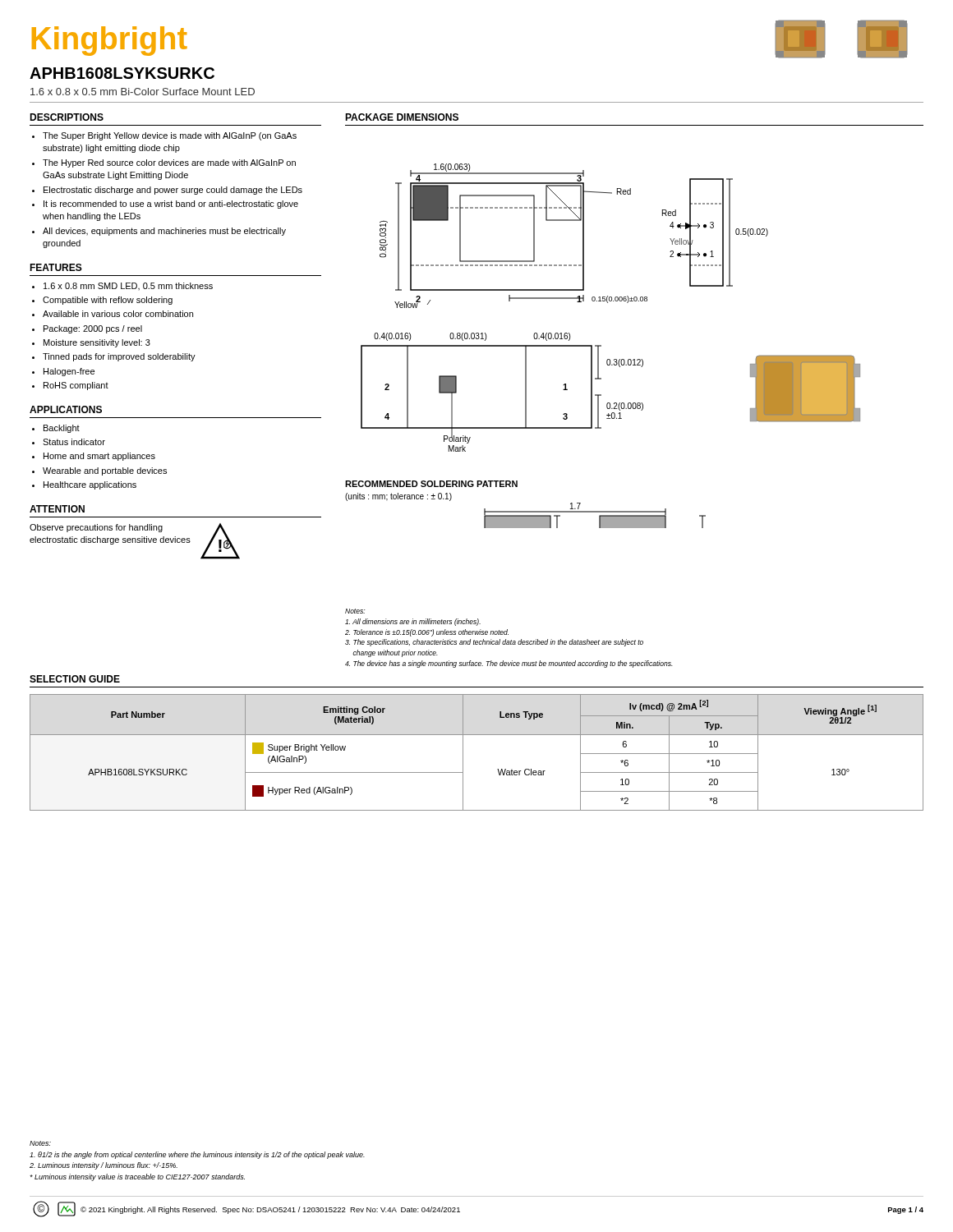Locate the text "Available in various color combination"
The height and width of the screenshot is (1232, 953).
tap(118, 314)
